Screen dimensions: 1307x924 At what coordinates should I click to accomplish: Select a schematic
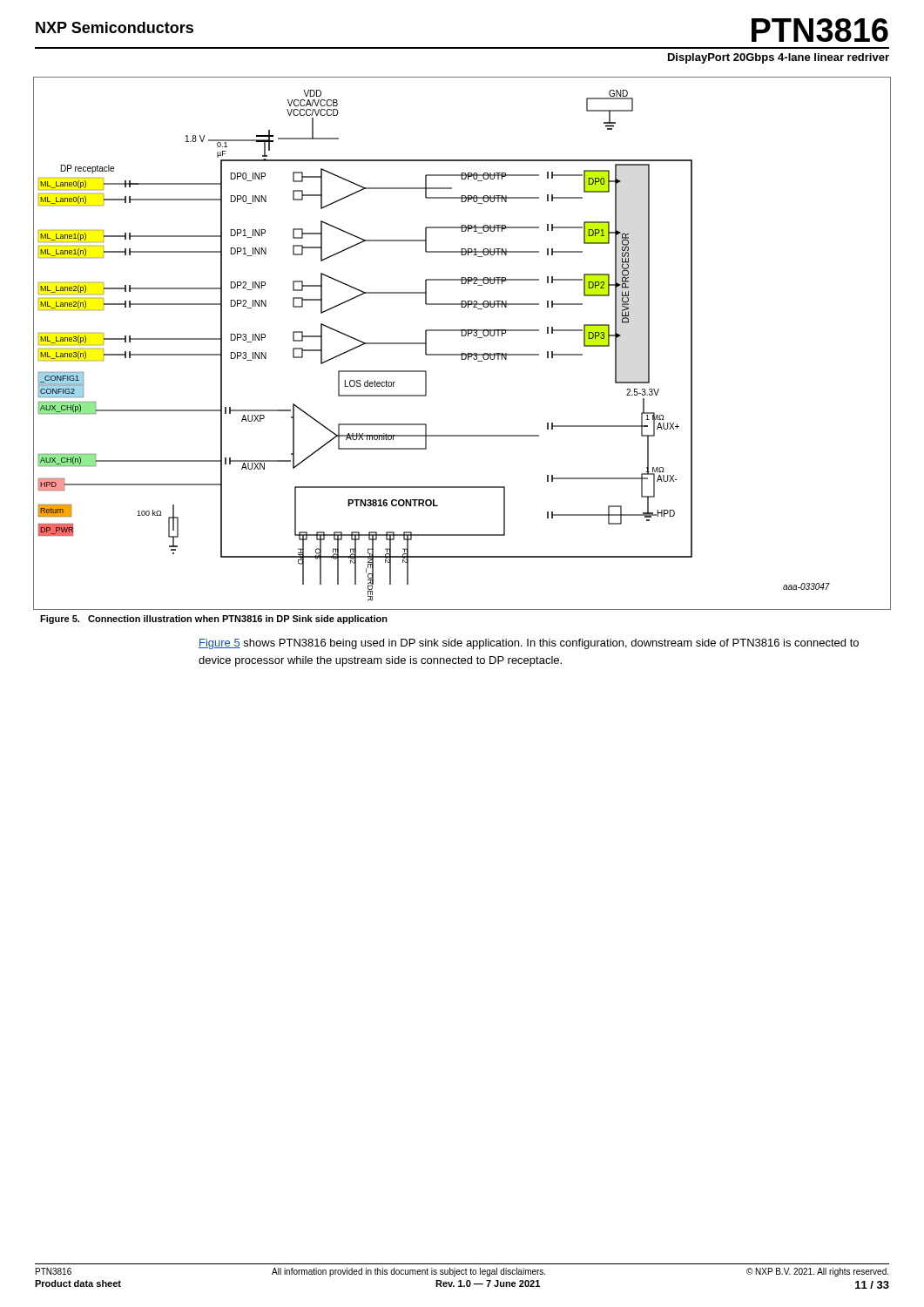(x=462, y=343)
